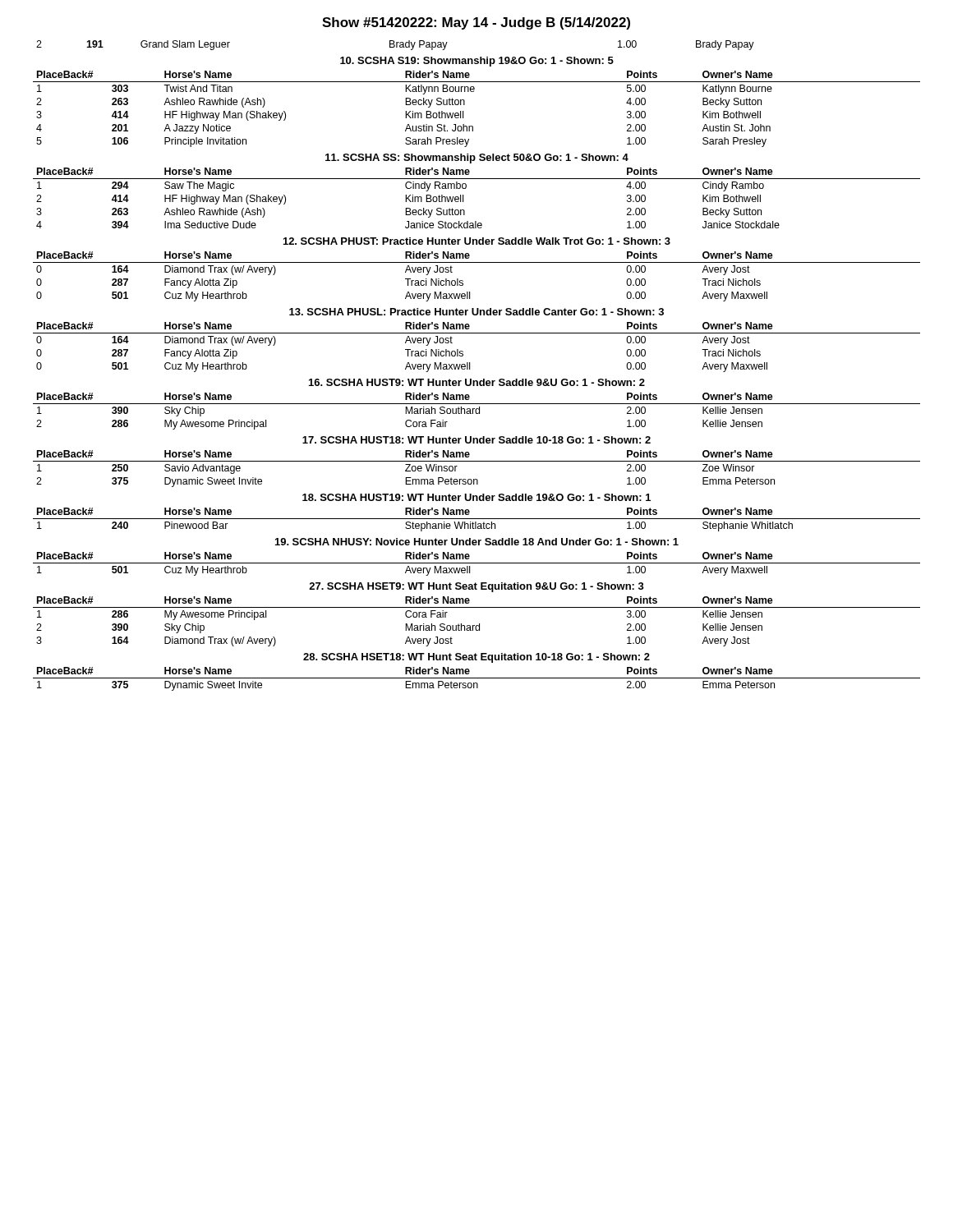Find the title on this page that starts "Show #51420222: May 14 - Judge"

pyautogui.click(x=476, y=23)
